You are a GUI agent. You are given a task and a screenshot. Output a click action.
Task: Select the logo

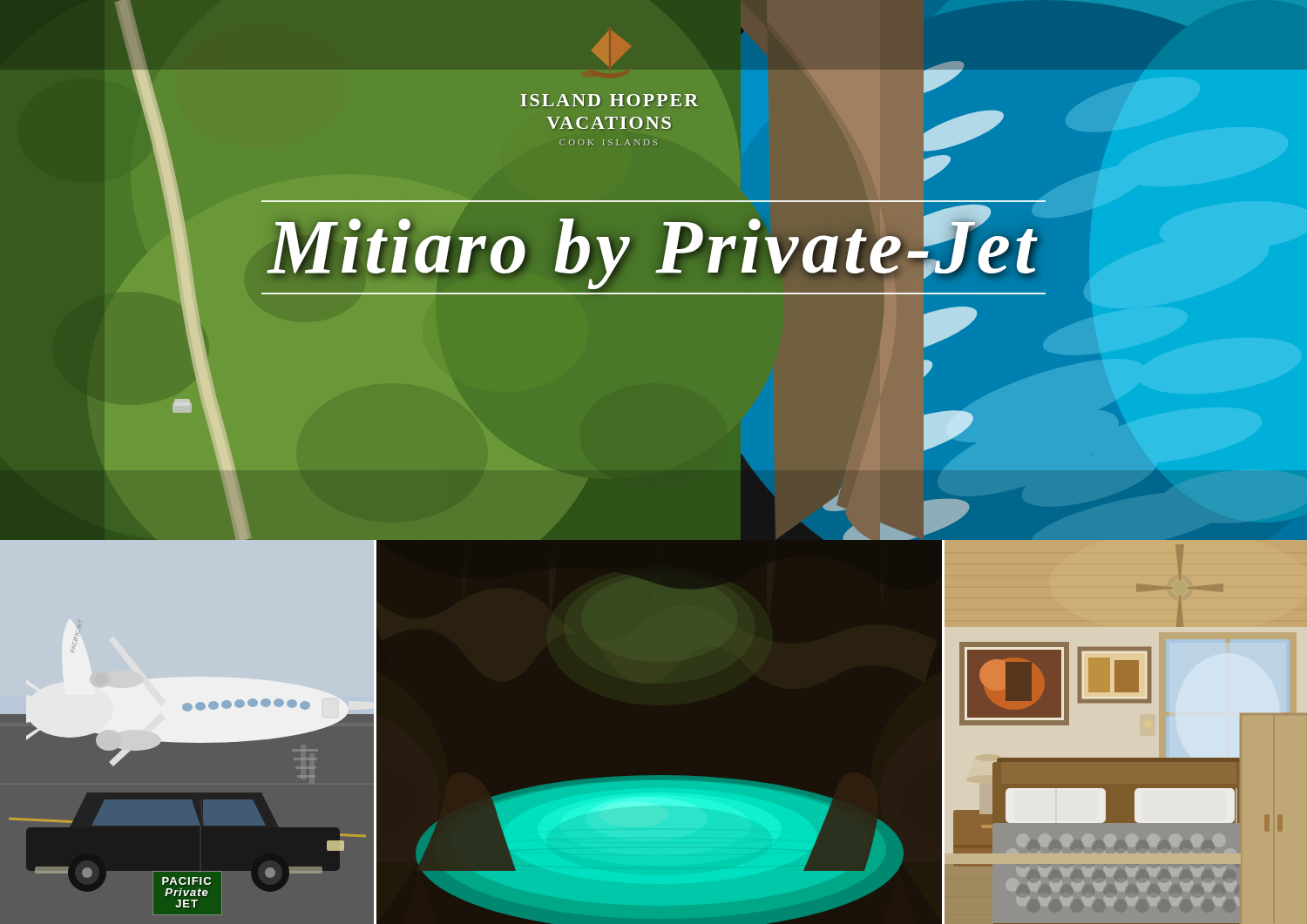tap(610, 81)
